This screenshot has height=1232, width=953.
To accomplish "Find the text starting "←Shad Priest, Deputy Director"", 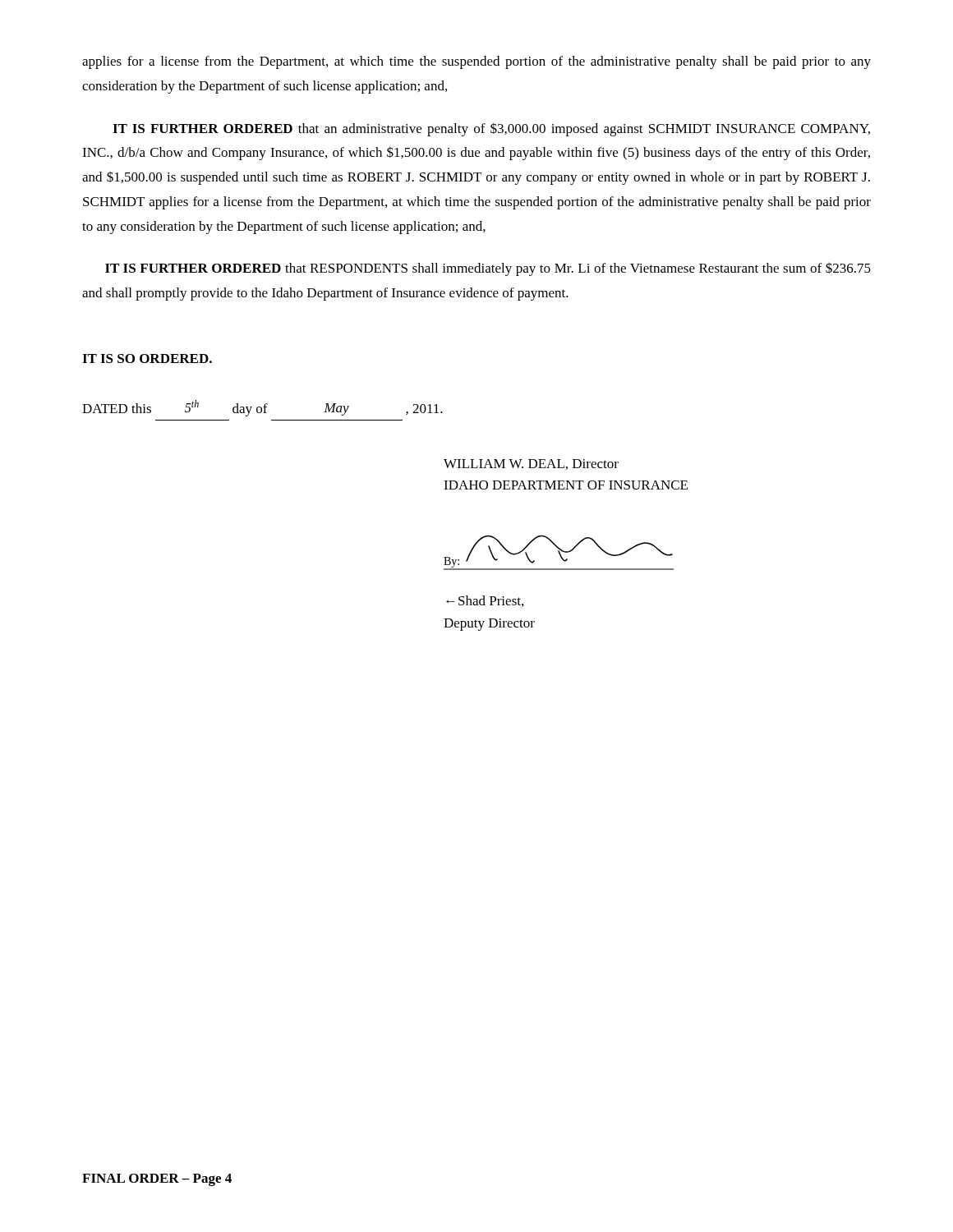I will [489, 612].
